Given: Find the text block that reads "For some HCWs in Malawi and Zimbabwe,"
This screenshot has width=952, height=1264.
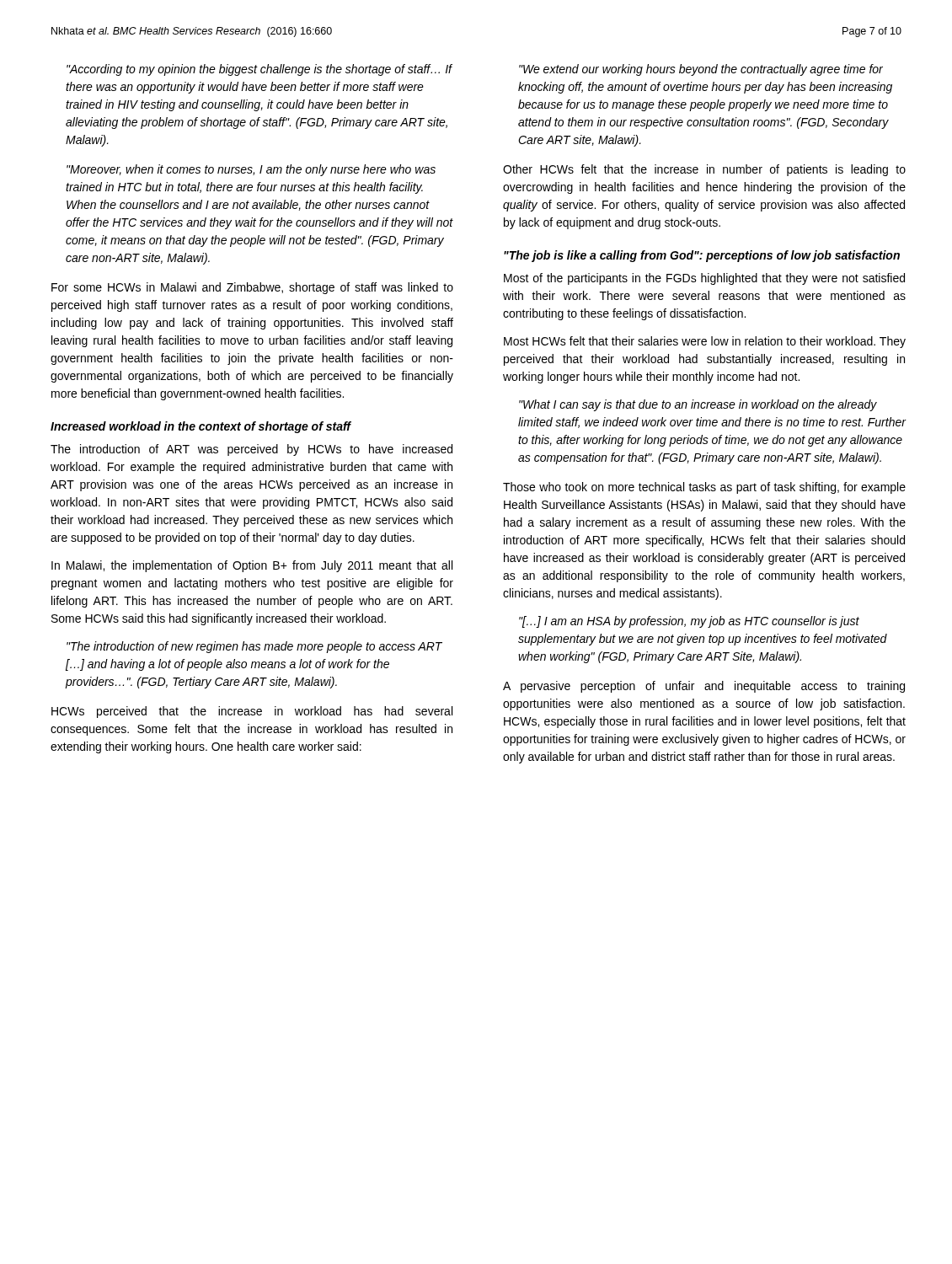Looking at the screenshot, I should [x=252, y=340].
